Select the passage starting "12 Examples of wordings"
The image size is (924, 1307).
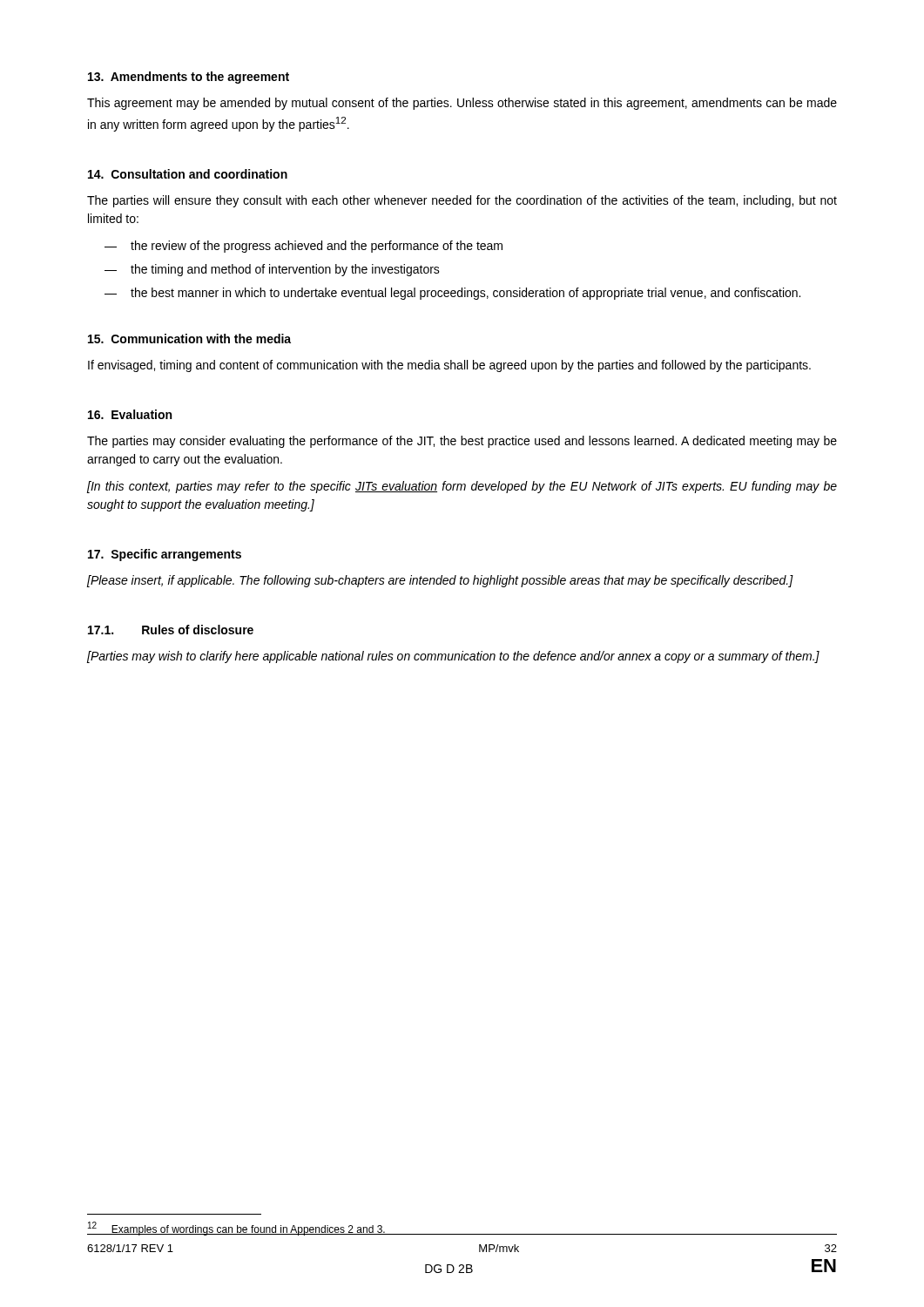[x=236, y=1228]
